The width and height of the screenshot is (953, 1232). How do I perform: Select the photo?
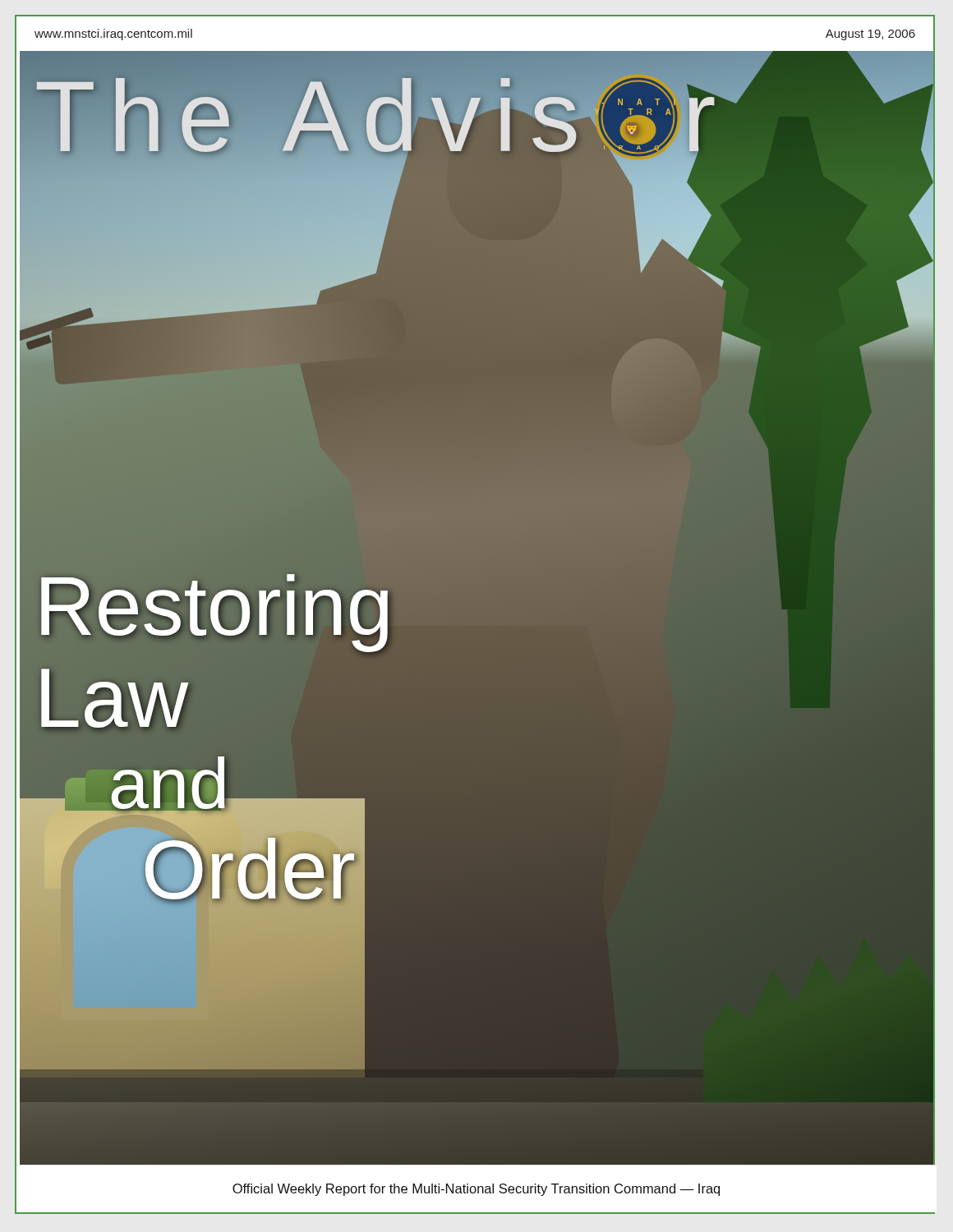coord(476,609)
